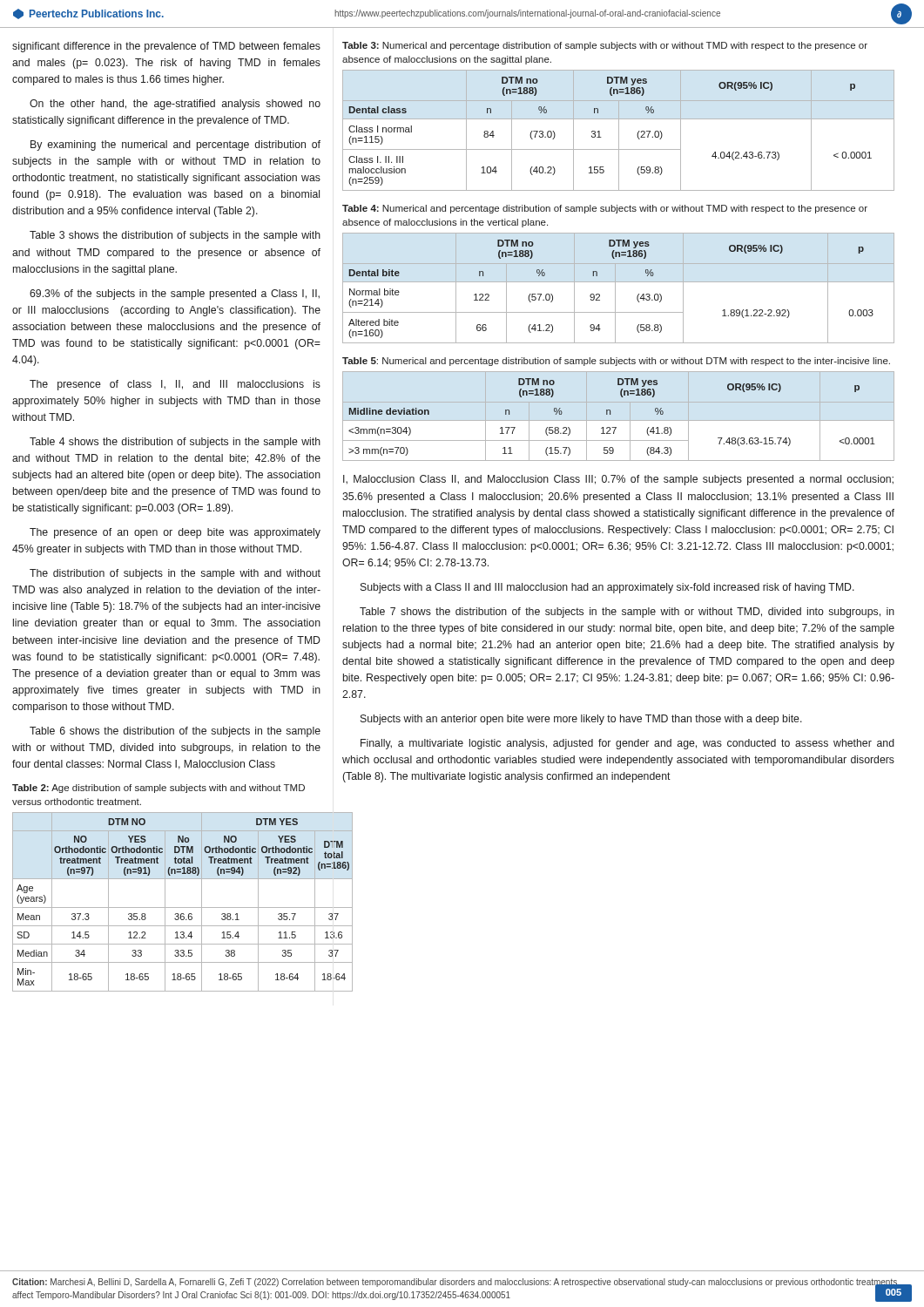The image size is (924, 1307).
Task: Find the region starting "Table 3 shows the"
Action: (166, 252)
